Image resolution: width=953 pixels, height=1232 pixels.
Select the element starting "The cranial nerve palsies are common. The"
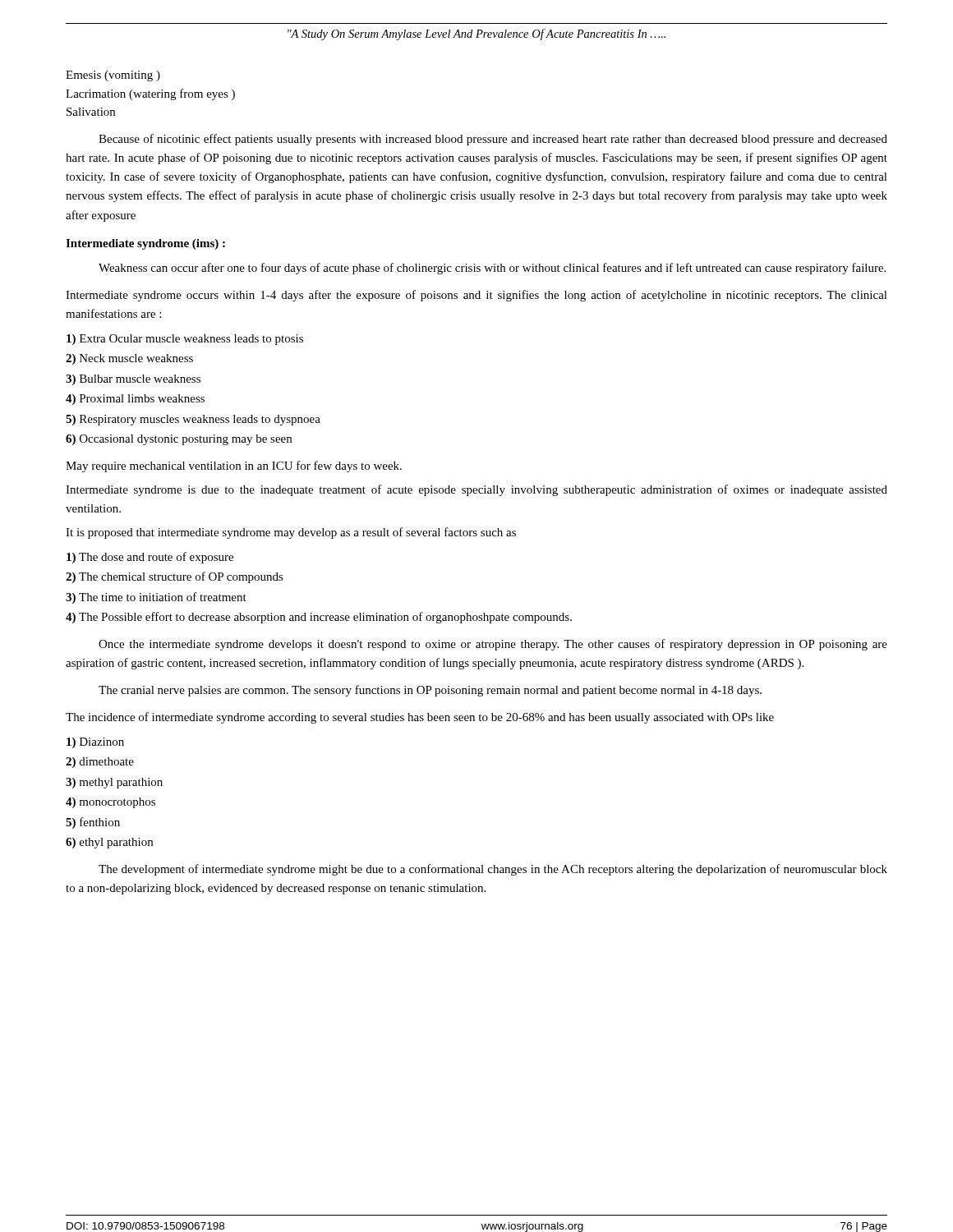(431, 690)
